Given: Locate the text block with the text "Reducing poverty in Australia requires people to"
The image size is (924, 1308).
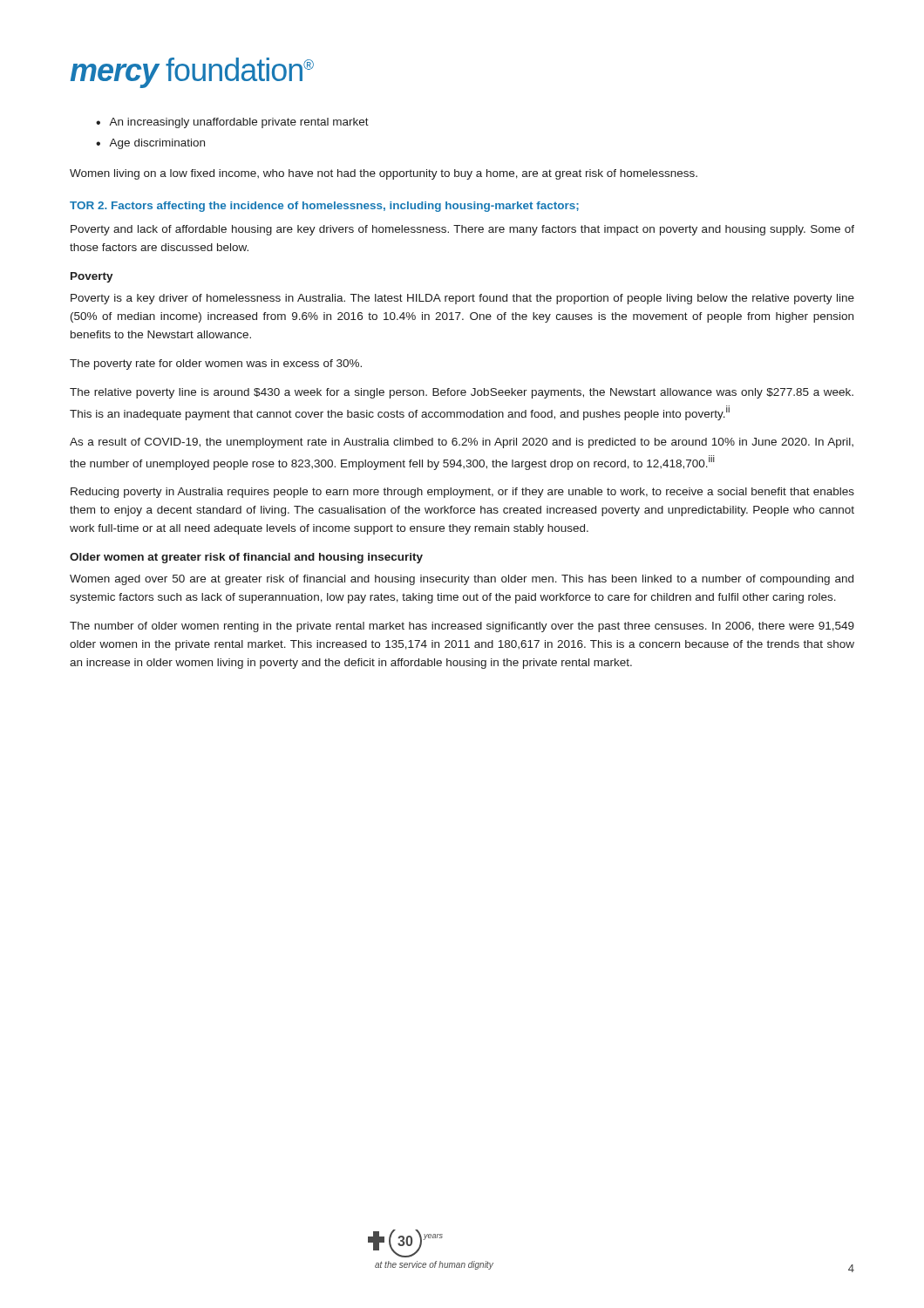Looking at the screenshot, I should coord(462,510).
